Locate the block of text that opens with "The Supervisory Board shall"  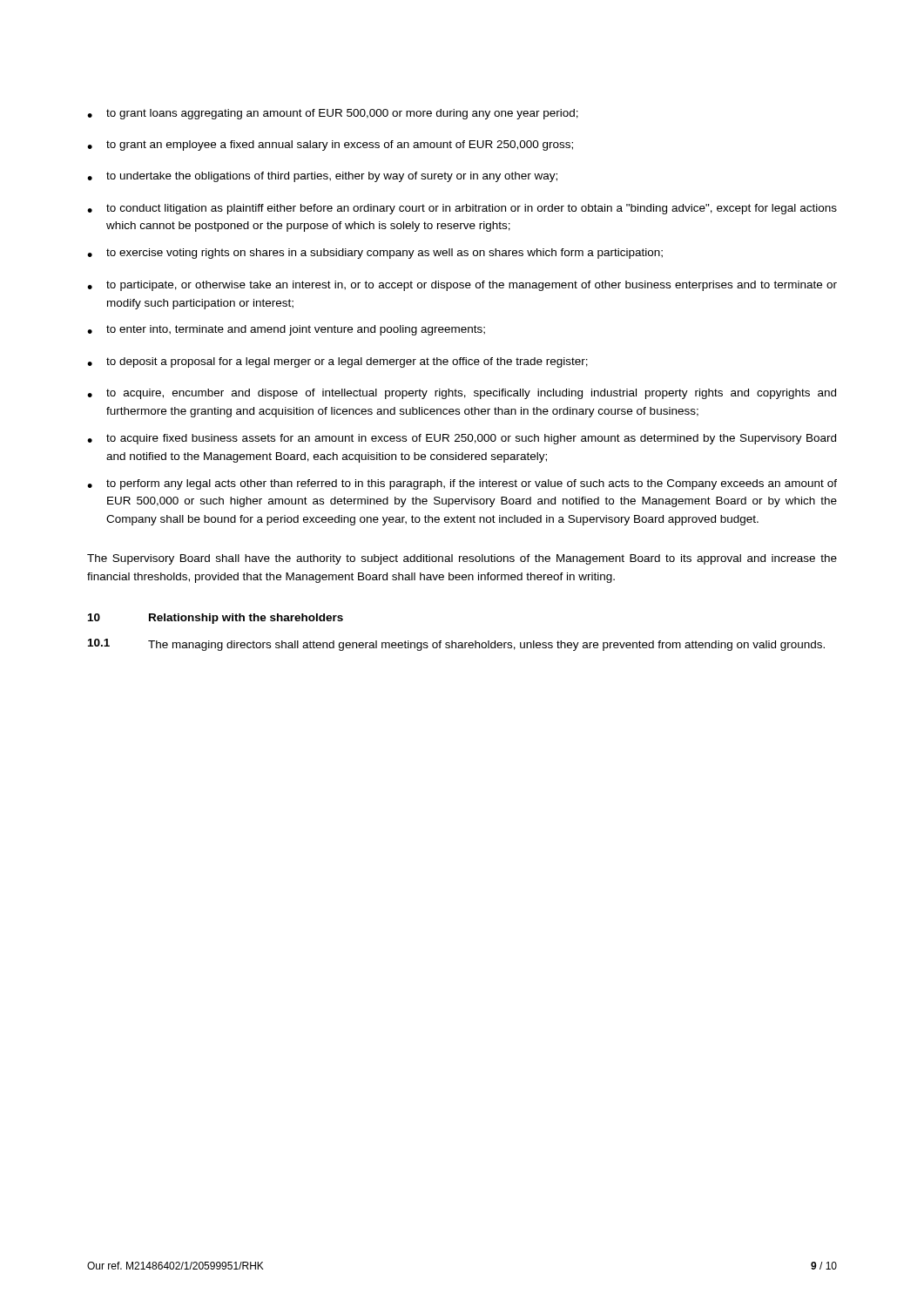(x=462, y=567)
